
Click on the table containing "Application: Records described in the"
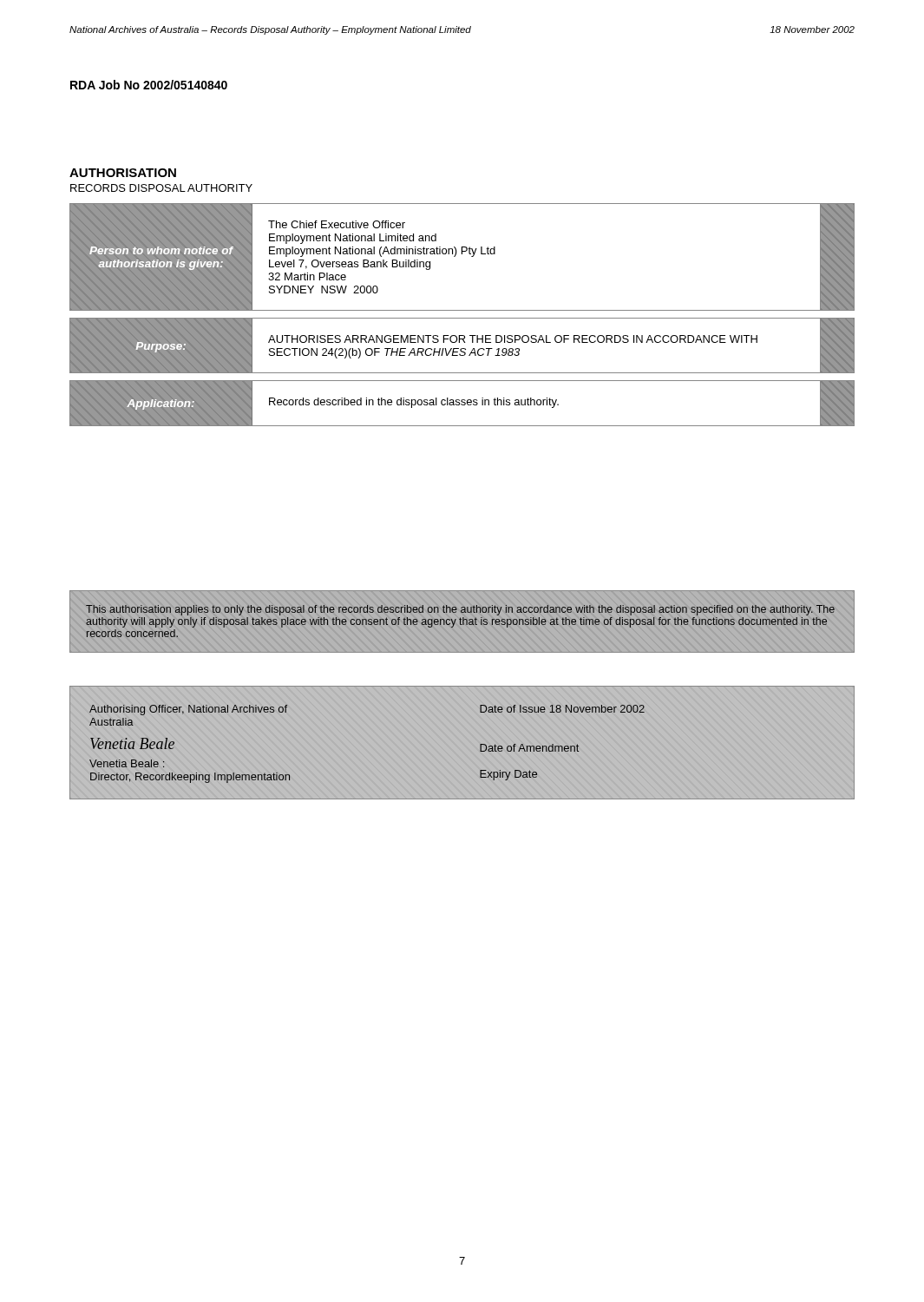(x=462, y=403)
